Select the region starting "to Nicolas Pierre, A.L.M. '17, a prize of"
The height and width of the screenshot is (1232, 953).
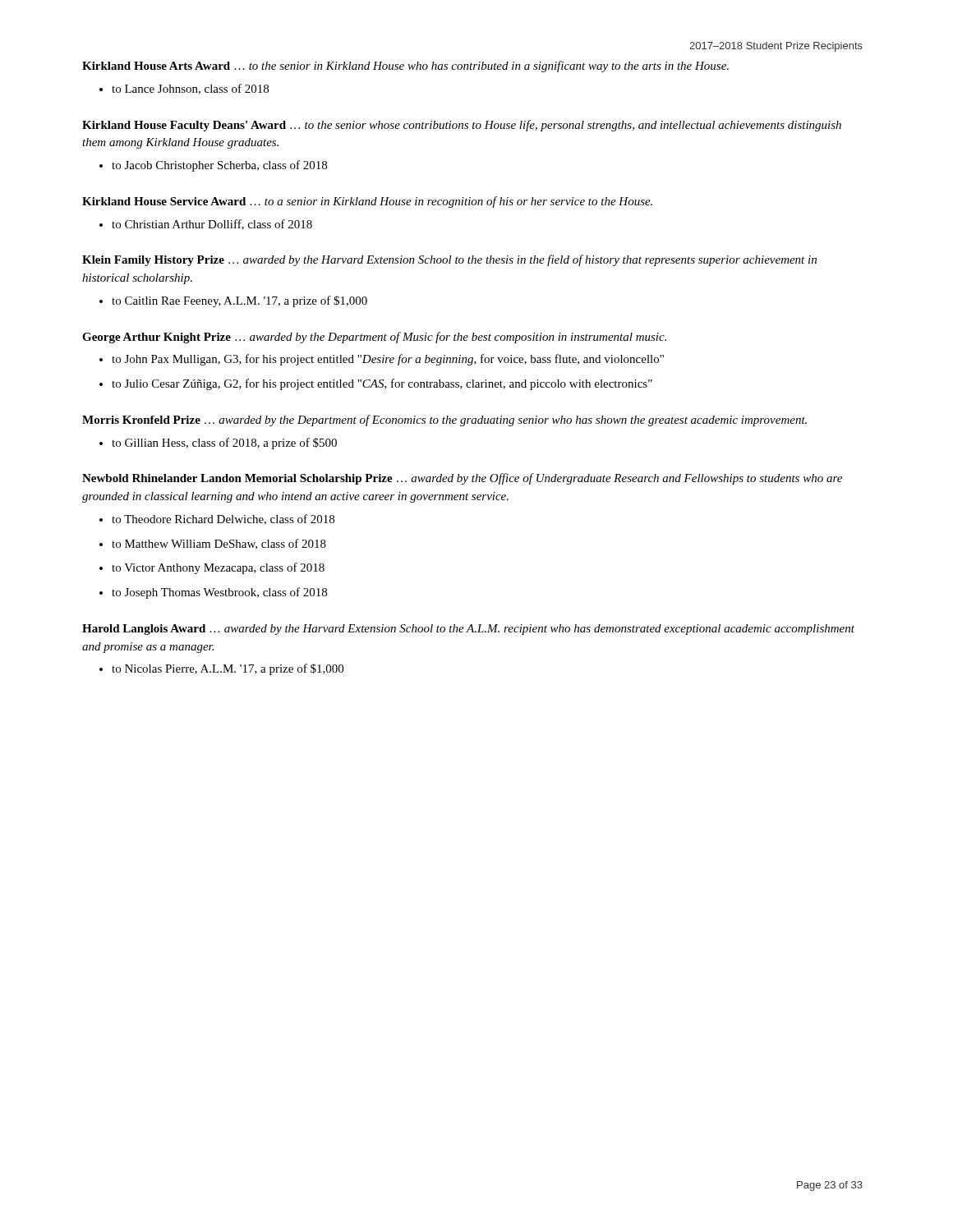pyautogui.click(x=228, y=669)
